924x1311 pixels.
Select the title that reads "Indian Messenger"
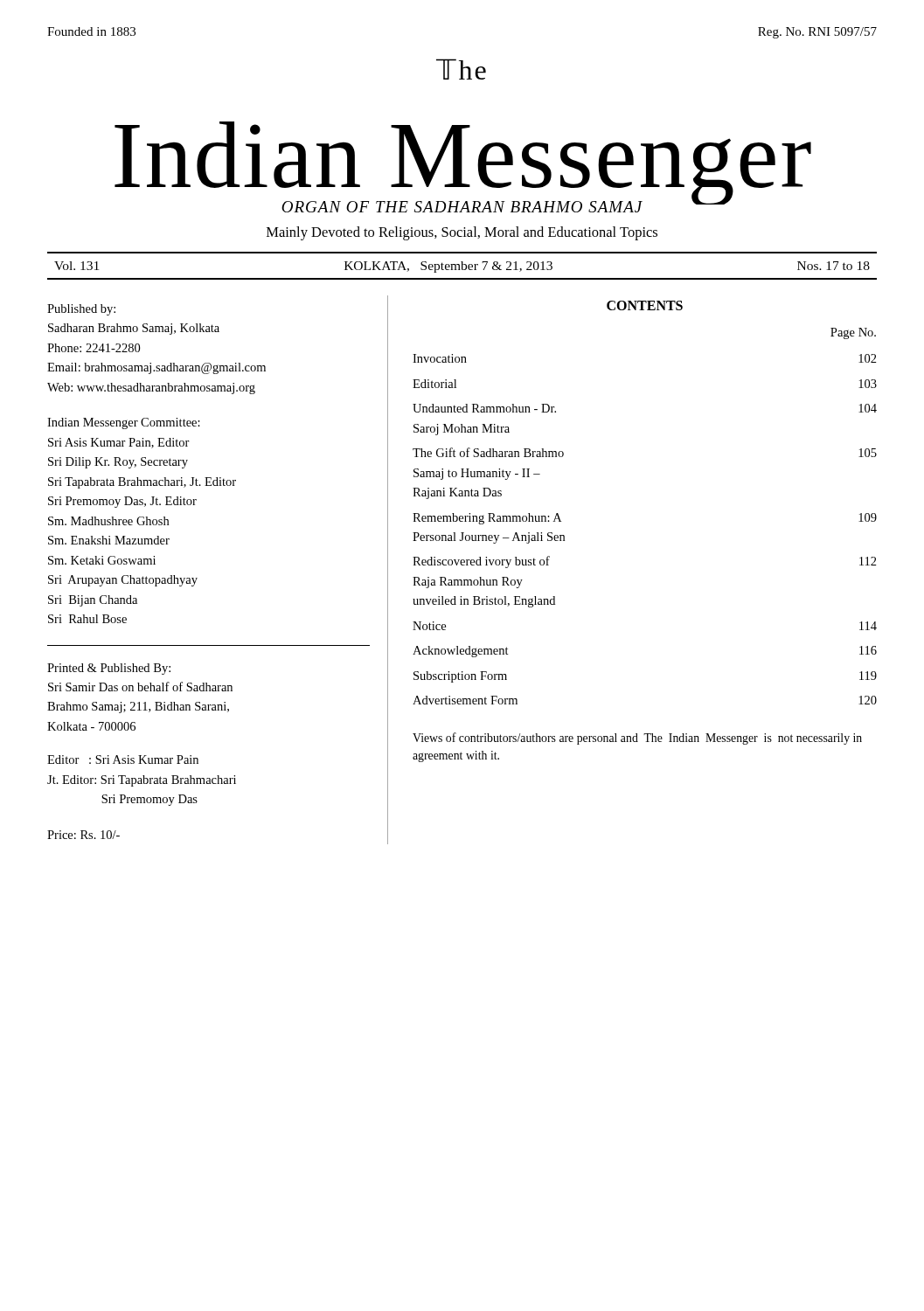(x=462, y=148)
